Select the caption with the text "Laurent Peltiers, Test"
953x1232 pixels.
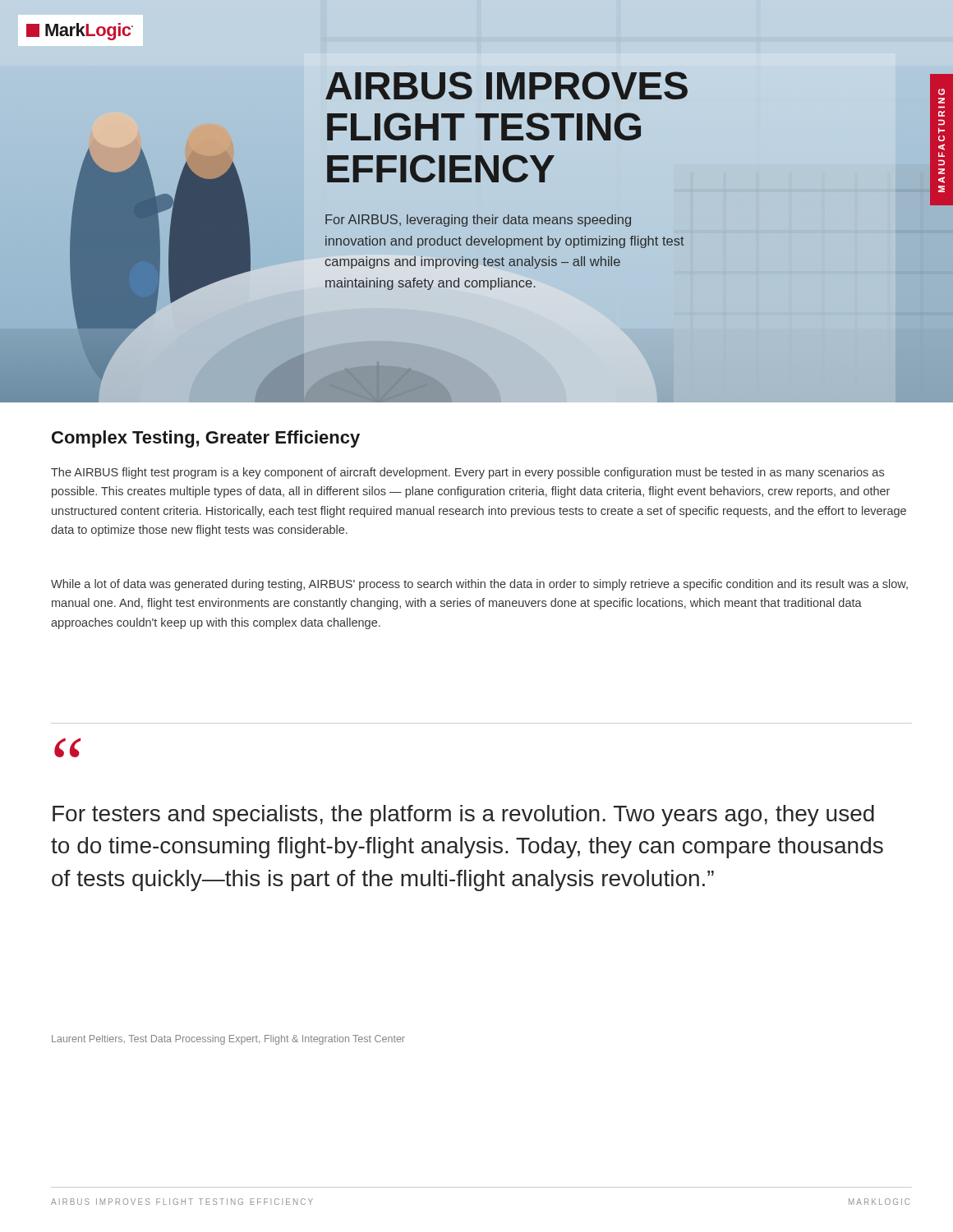(338, 1039)
